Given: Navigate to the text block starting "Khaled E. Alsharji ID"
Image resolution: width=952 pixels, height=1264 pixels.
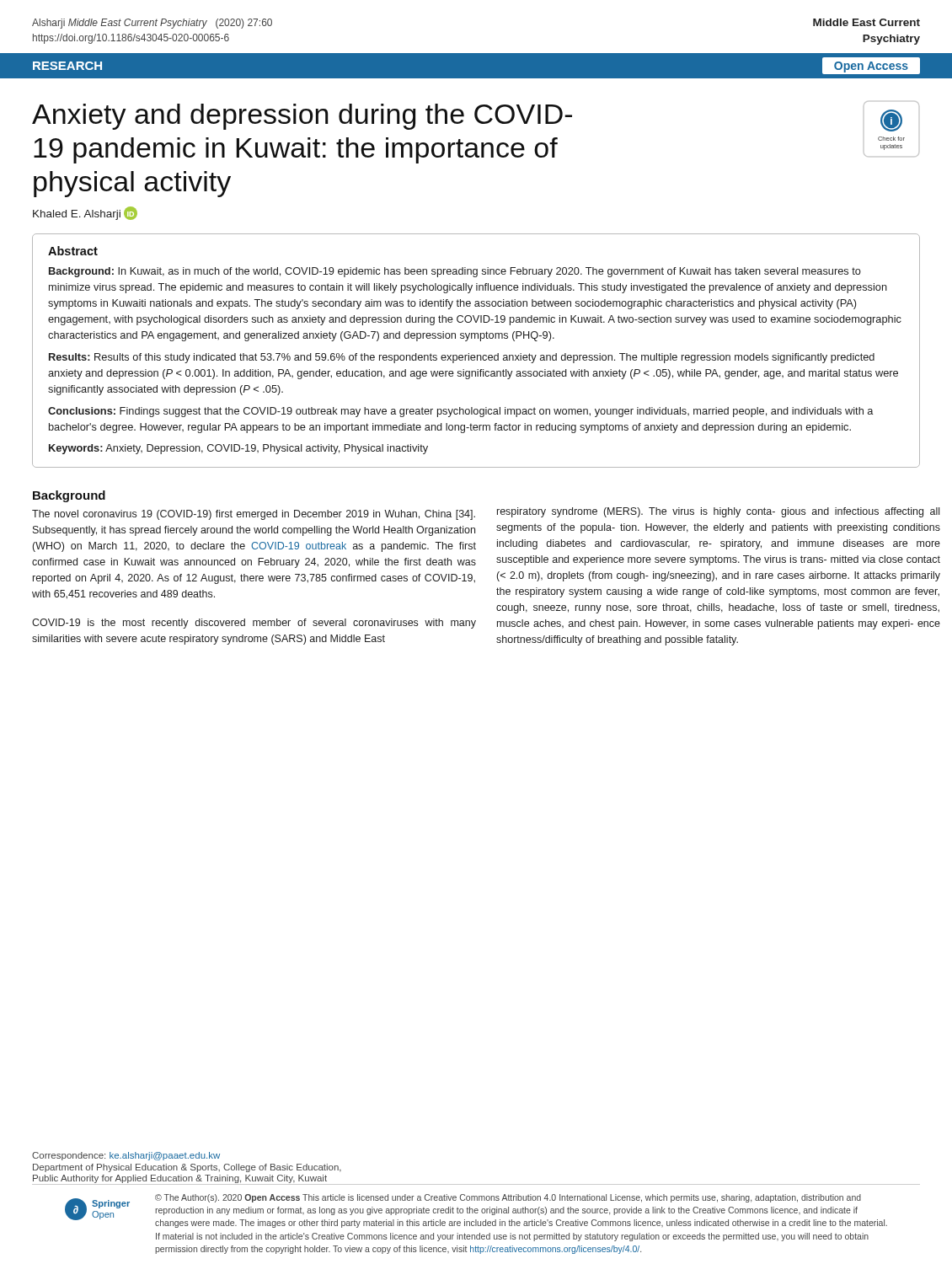Looking at the screenshot, I should 85,213.
